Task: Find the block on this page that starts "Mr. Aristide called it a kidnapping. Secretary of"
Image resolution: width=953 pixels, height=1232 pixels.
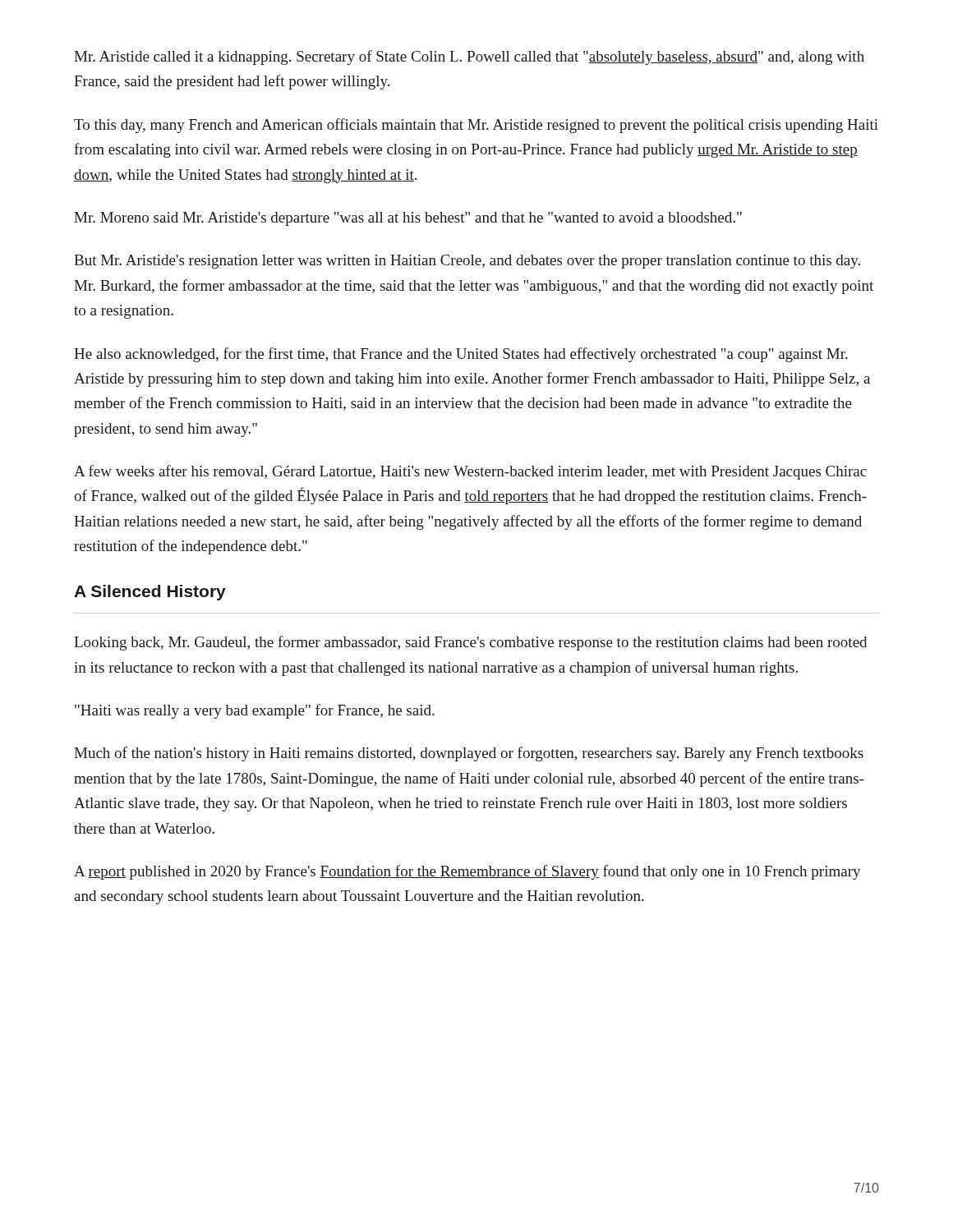Action: pos(476,69)
